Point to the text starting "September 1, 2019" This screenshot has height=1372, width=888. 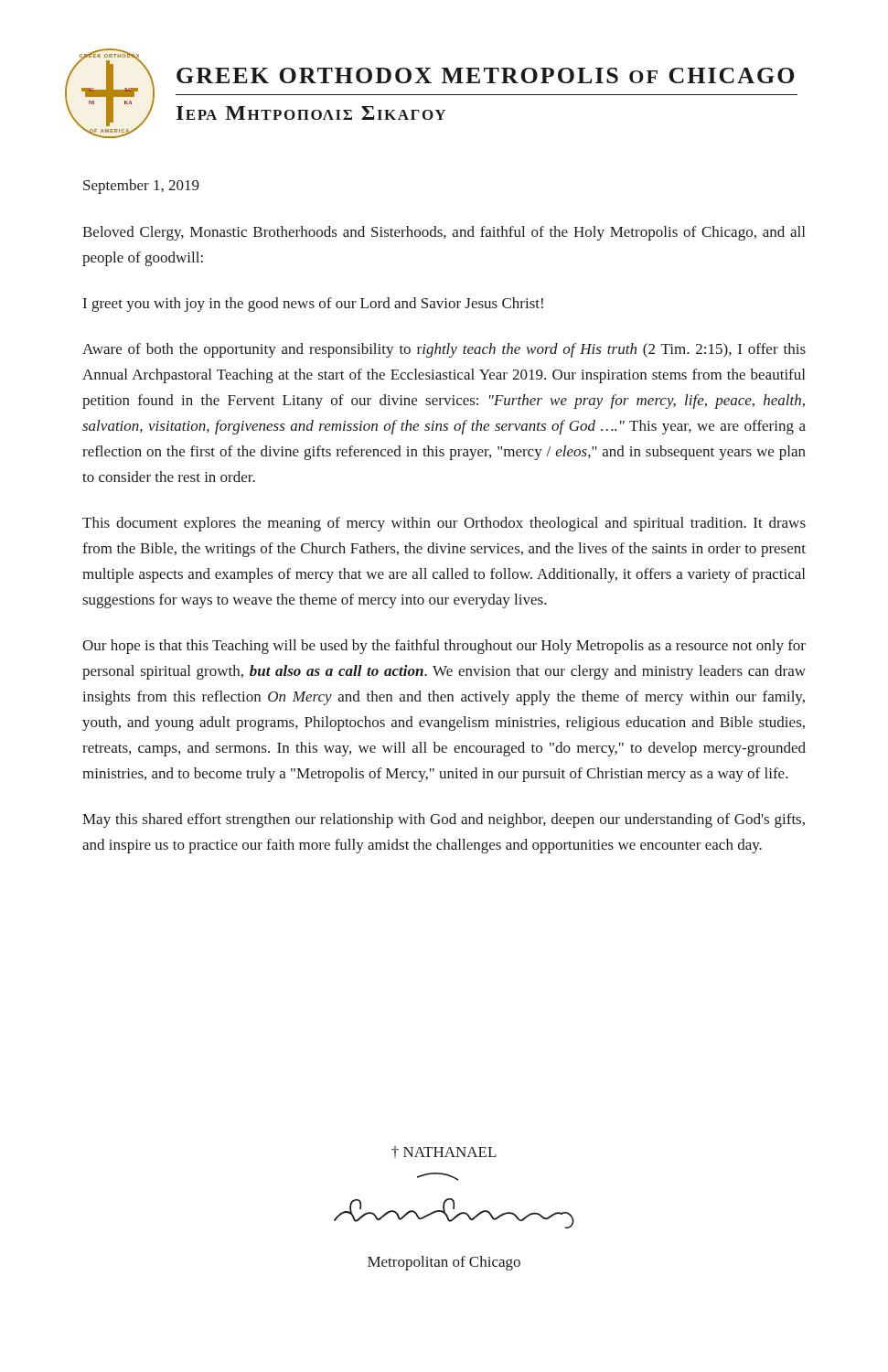[141, 185]
